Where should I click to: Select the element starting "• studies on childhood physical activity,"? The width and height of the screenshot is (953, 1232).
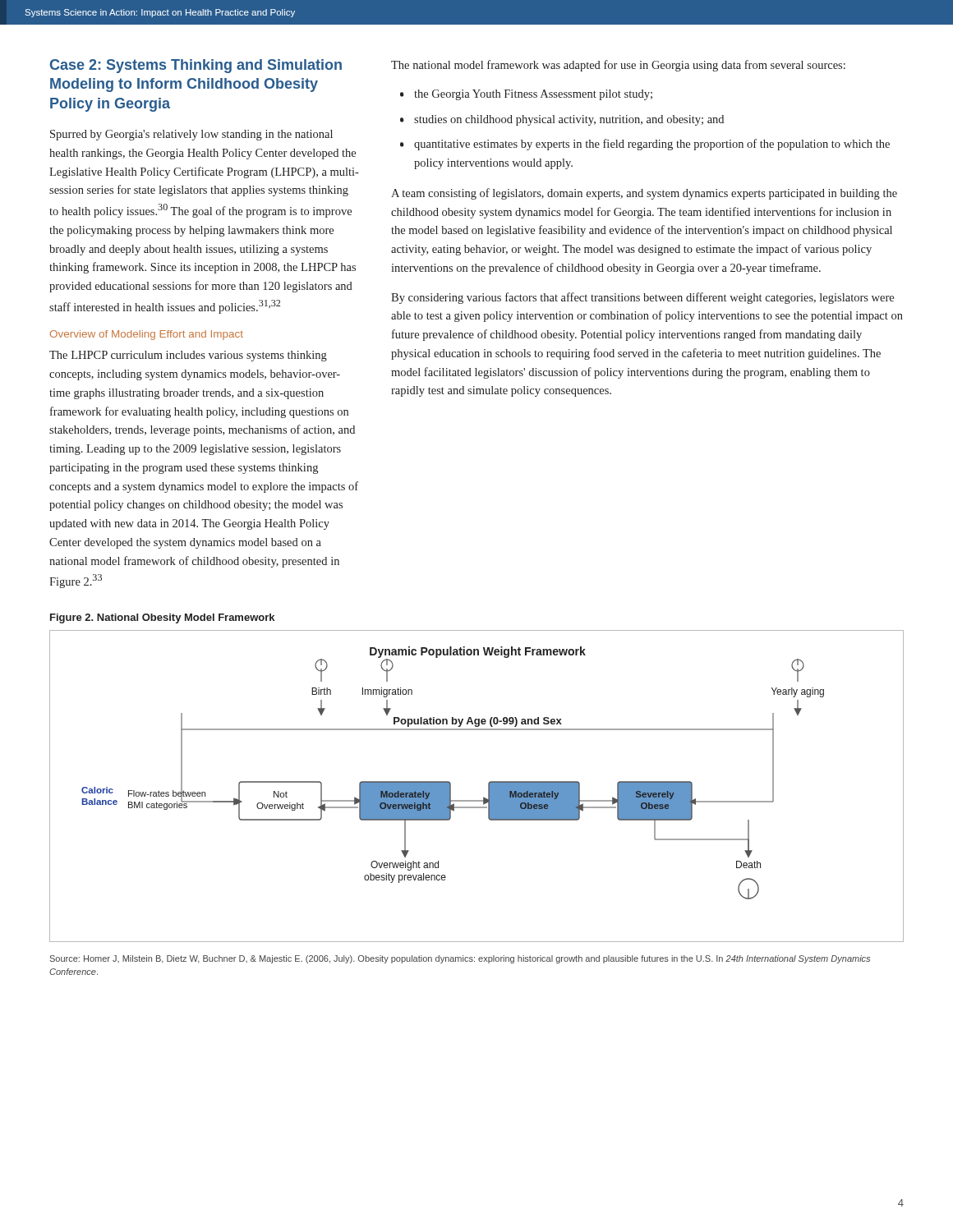pos(562,120)
